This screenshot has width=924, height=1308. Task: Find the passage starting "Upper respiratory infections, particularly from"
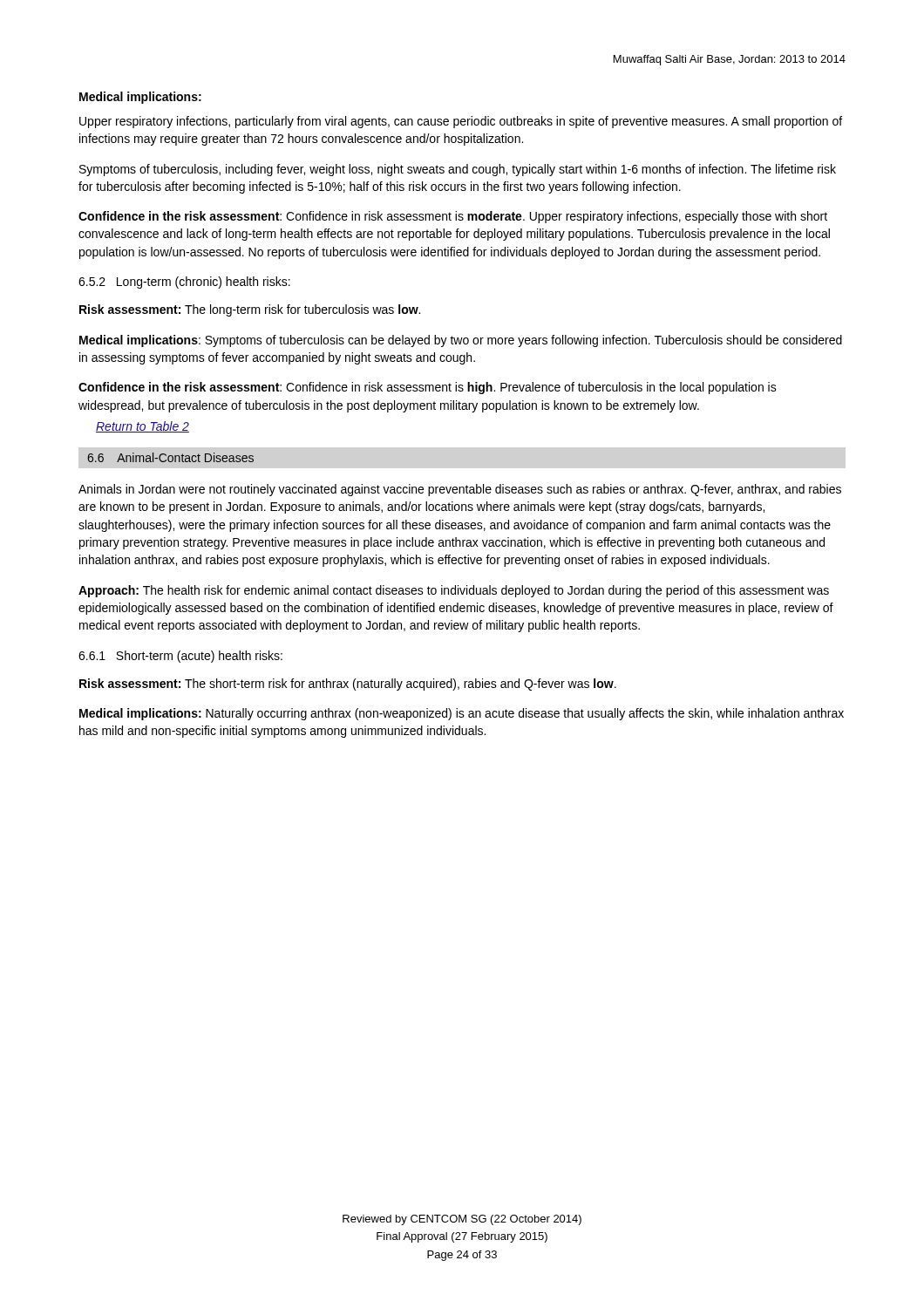[460, 130]
